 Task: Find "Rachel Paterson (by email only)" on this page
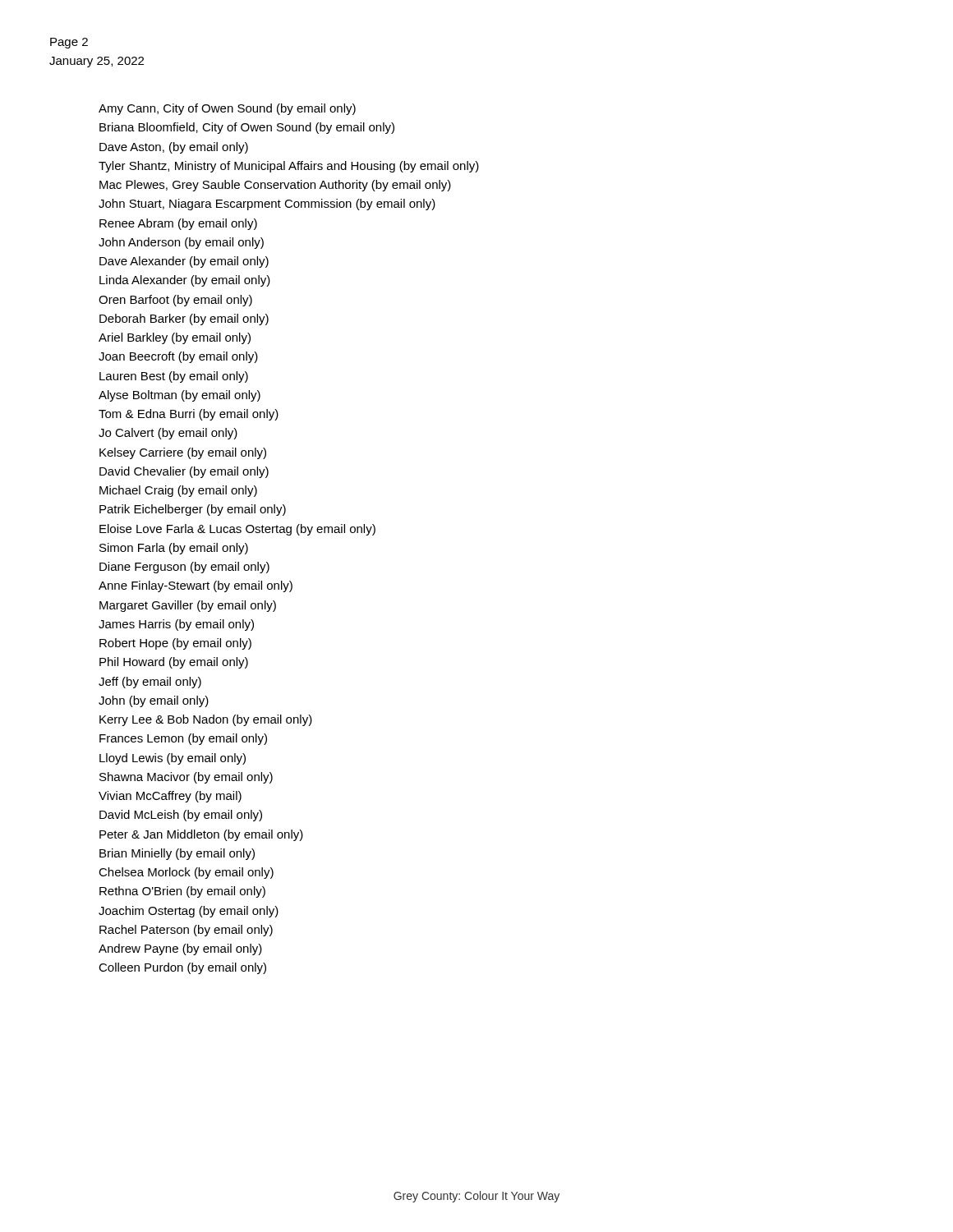(x=186, y=929)
